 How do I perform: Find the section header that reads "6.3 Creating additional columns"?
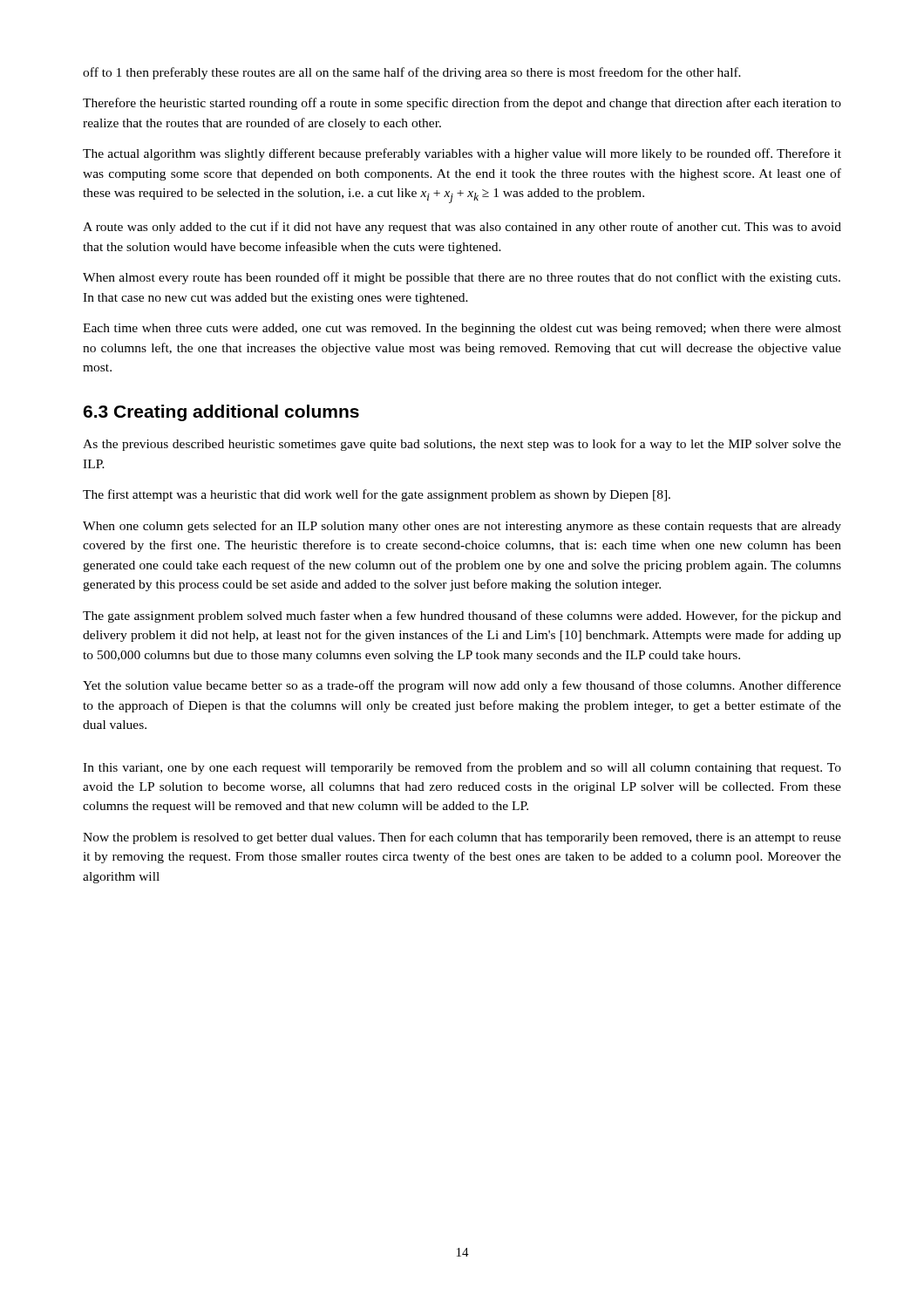point(221,412)
